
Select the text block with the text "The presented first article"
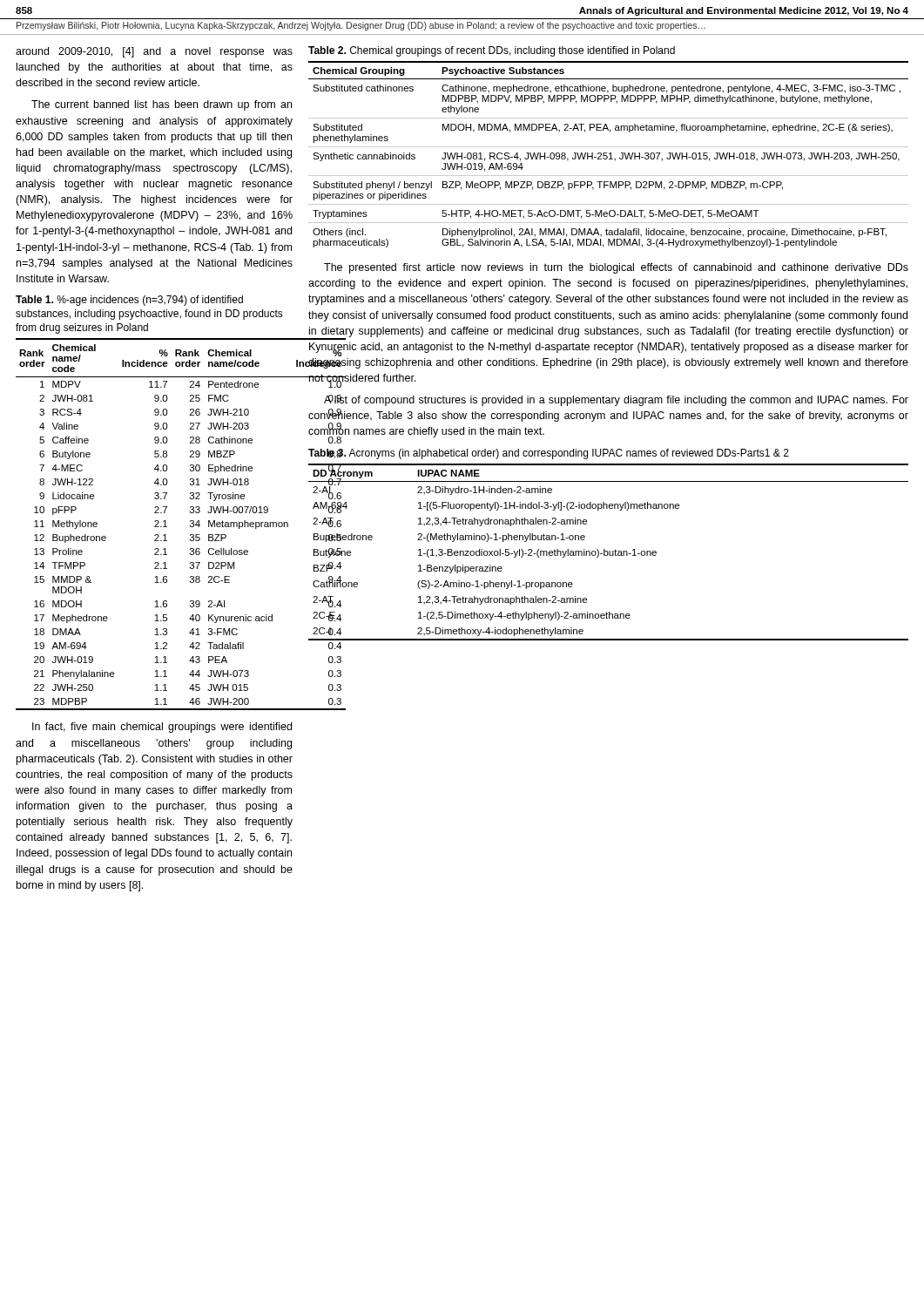(608, 323)
